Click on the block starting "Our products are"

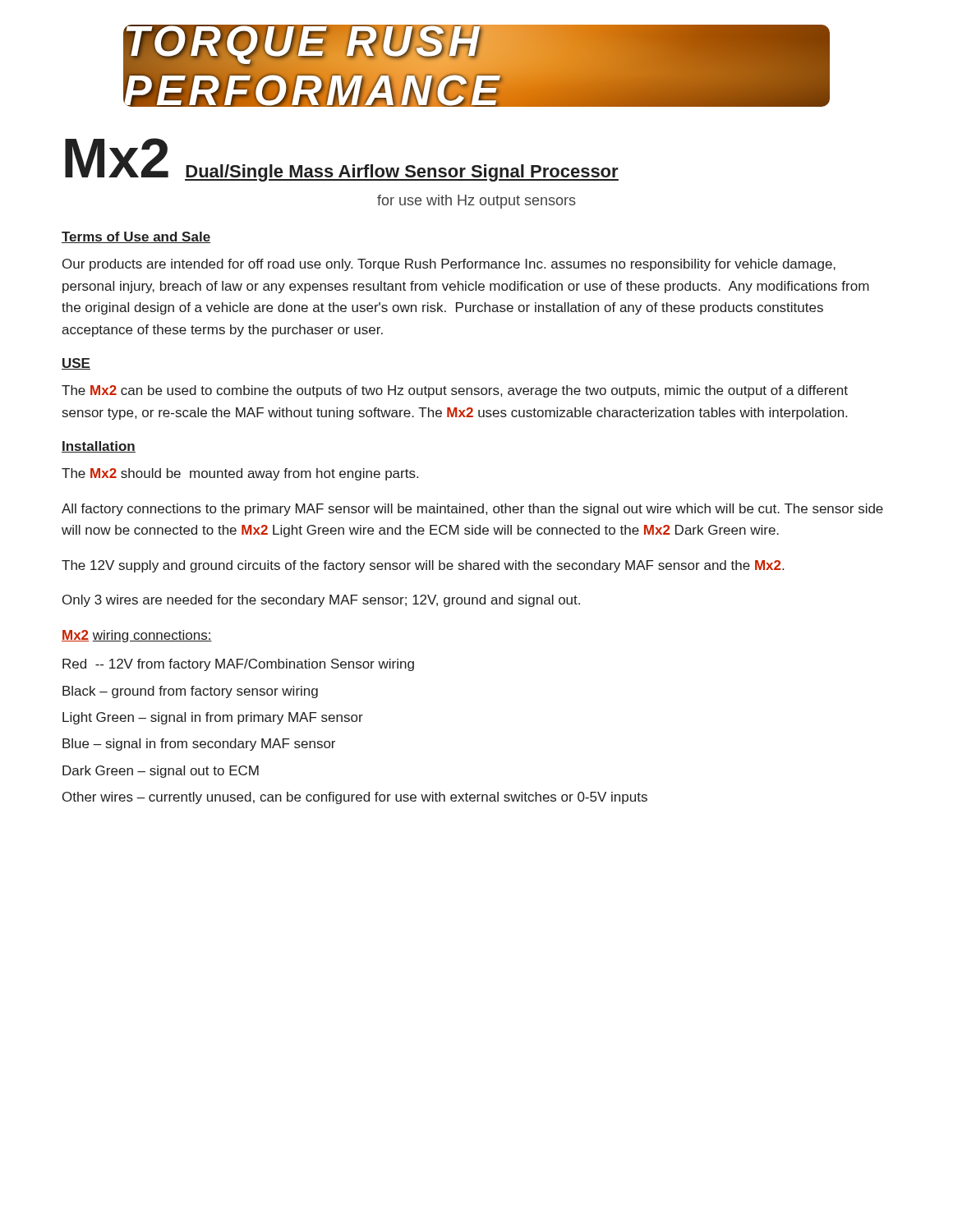click(x=466, y=297)
